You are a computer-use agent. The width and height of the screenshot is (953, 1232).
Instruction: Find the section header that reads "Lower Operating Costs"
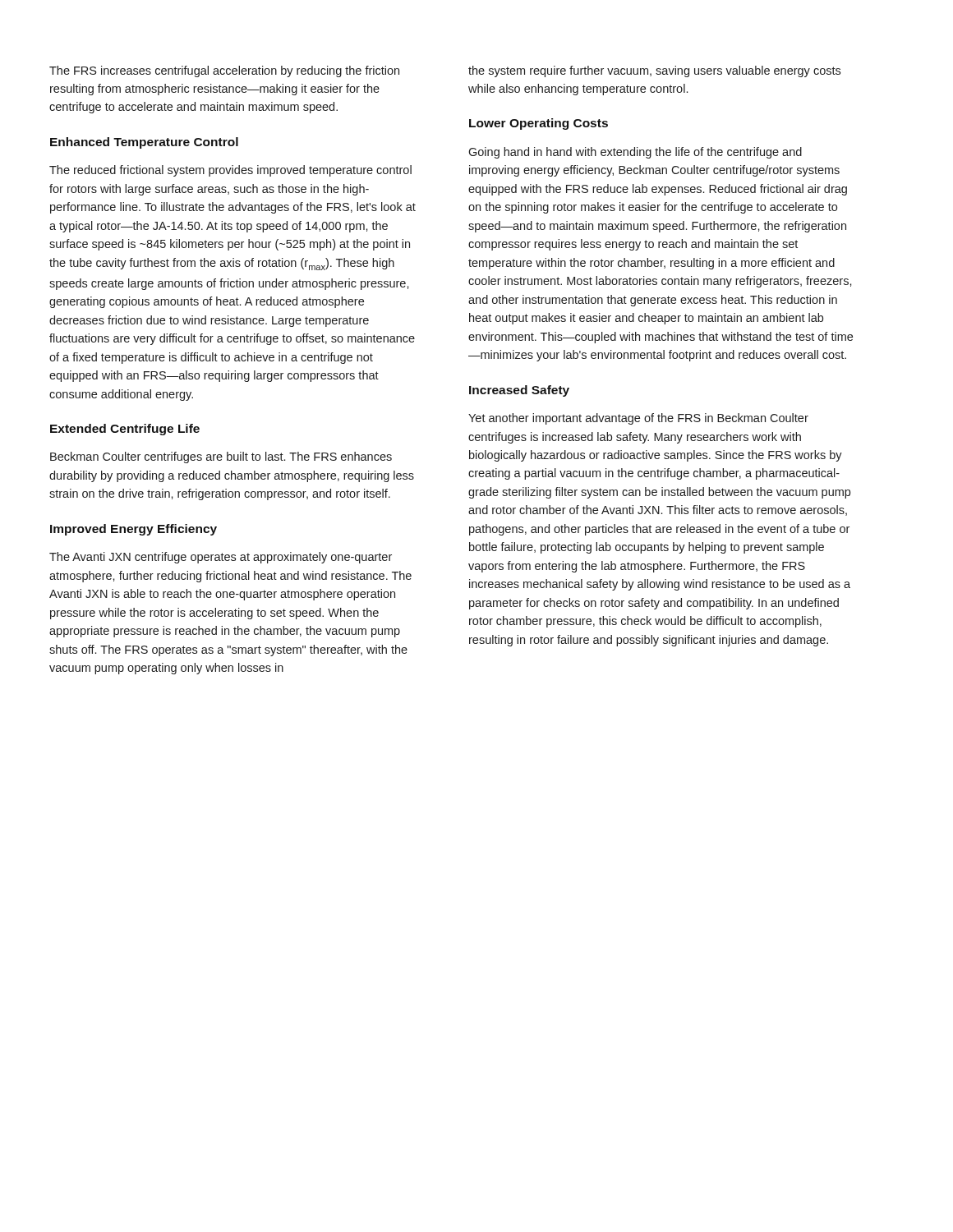539,124
